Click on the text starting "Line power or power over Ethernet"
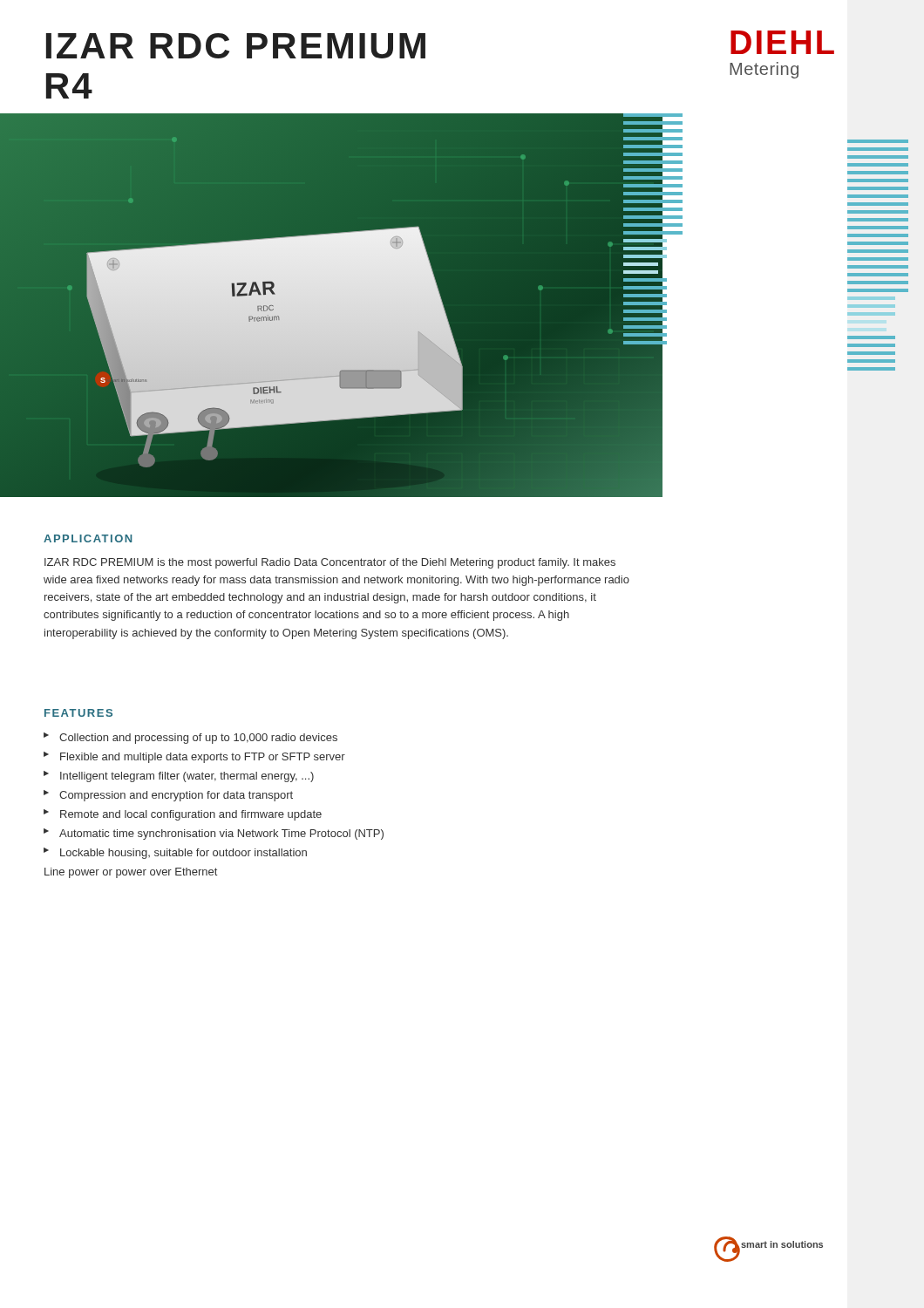Image resolution: width=924 pixels, height=1308 pixels. (x=131, y=872)
